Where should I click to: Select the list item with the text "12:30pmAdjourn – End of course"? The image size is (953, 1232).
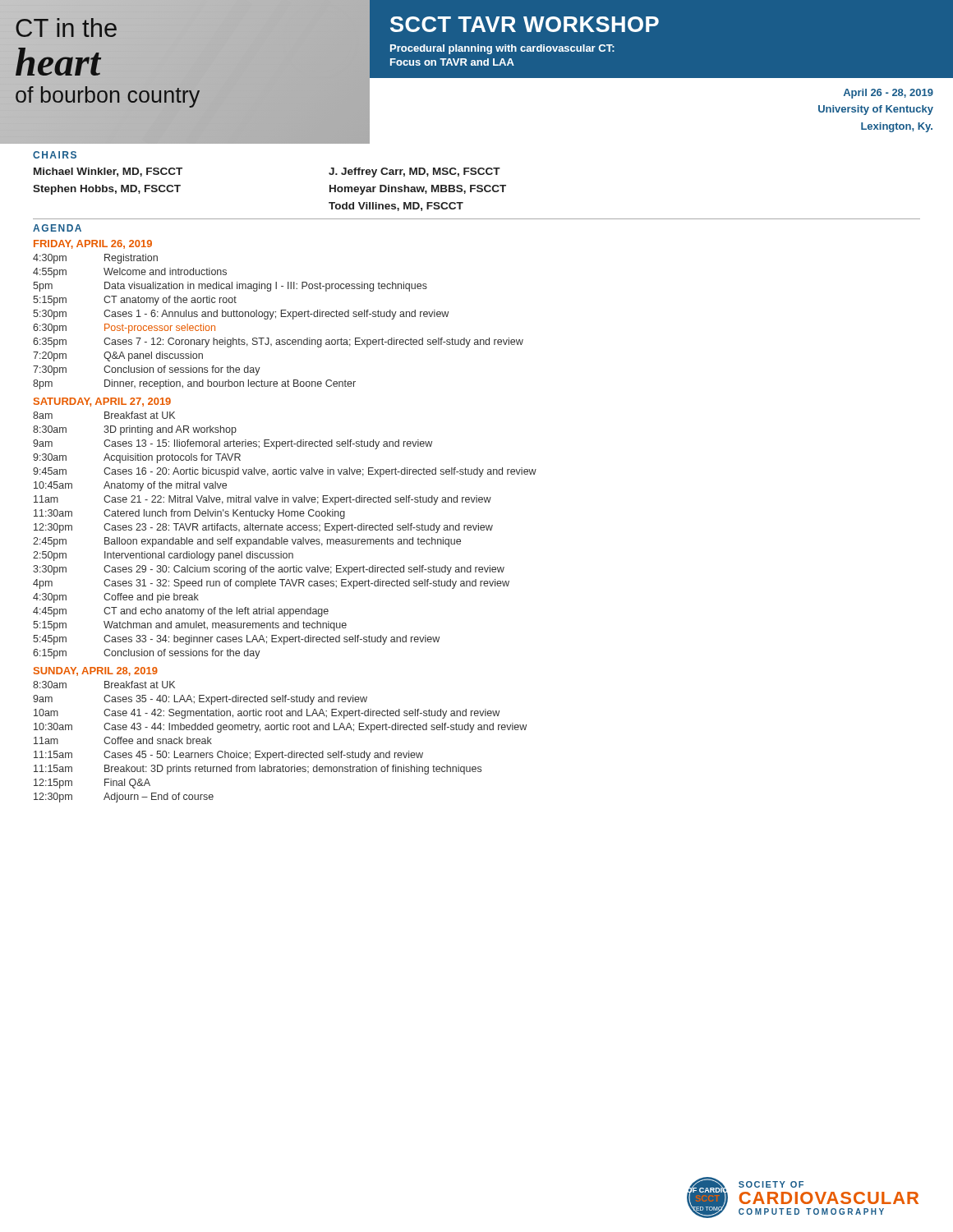tap(124, 798)
